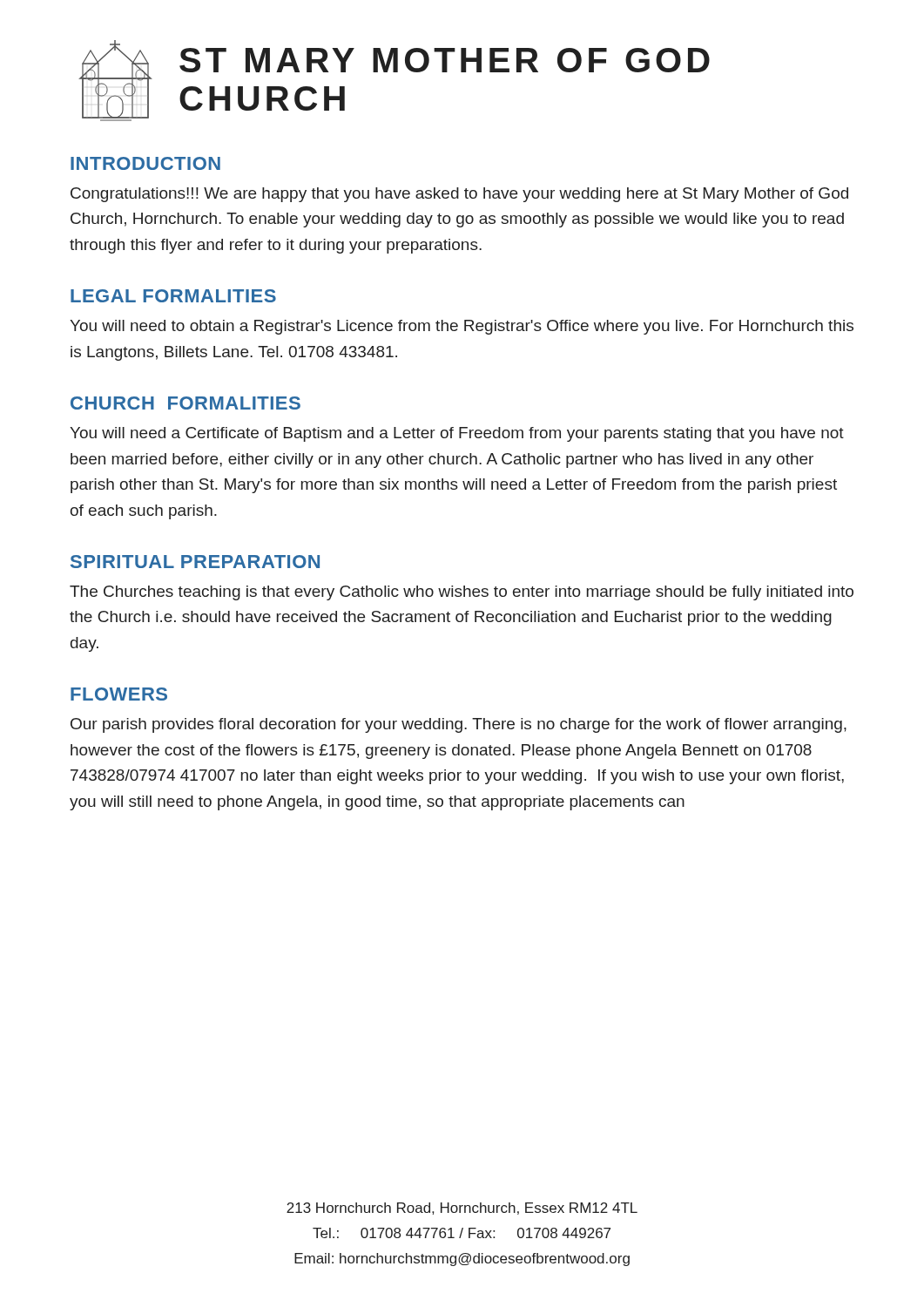Where is the passage that starts "The Churches teaching is"?
Screen dimensions: 1307x924
(462, 617)
